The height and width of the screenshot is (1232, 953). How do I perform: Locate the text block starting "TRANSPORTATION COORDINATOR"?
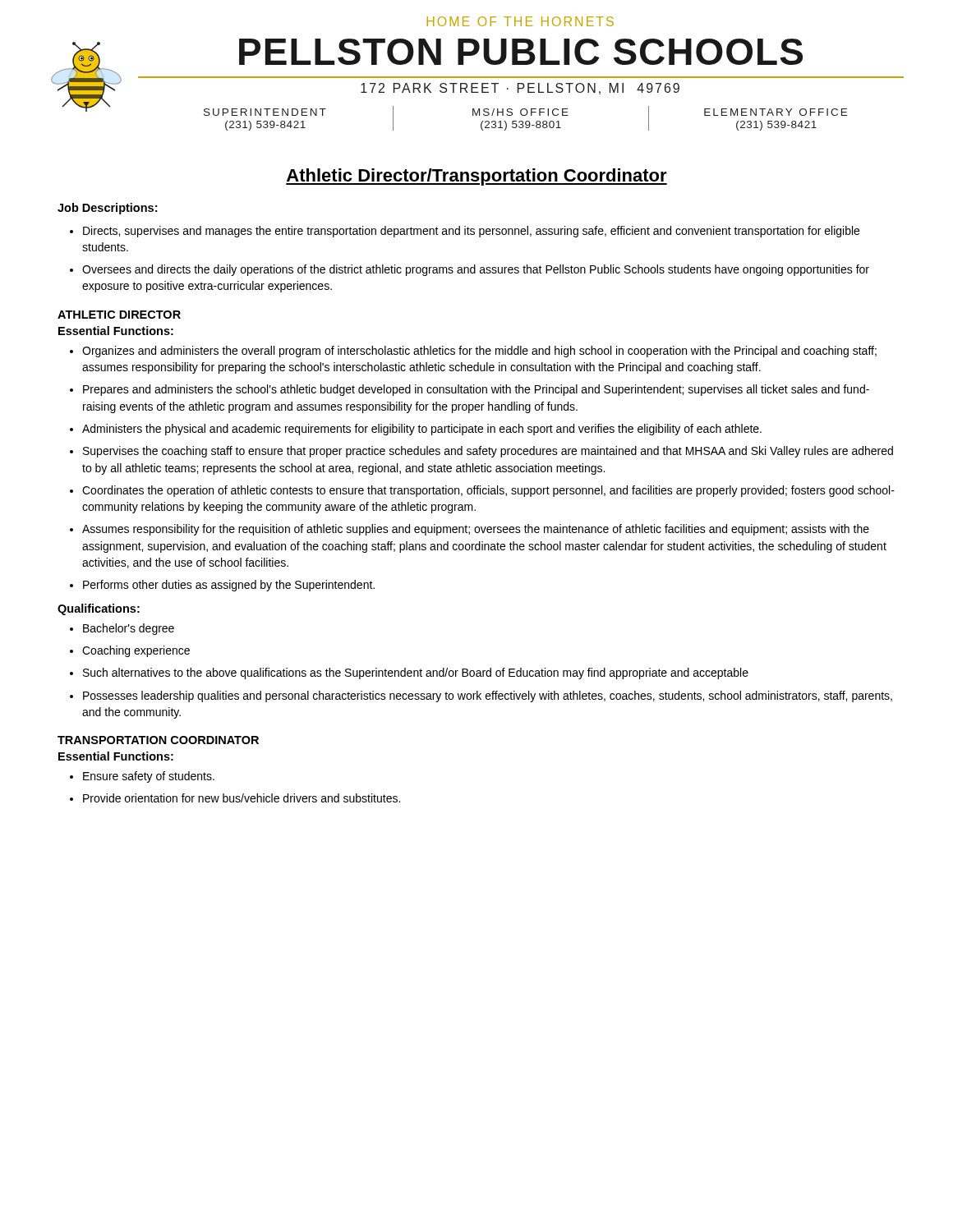tap(158, 740)
